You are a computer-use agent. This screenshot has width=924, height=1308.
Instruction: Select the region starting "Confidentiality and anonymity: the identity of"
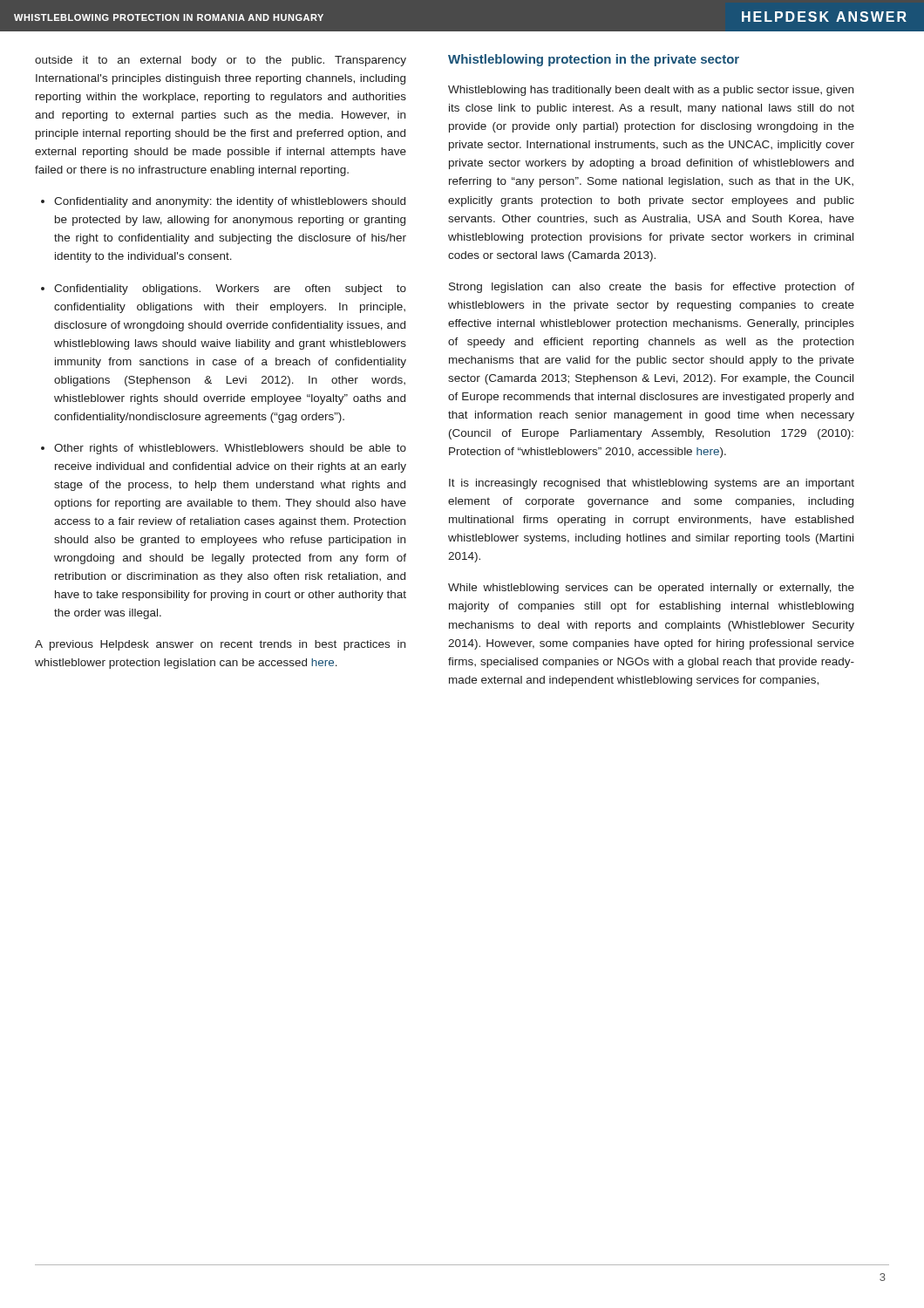(230, 229)
